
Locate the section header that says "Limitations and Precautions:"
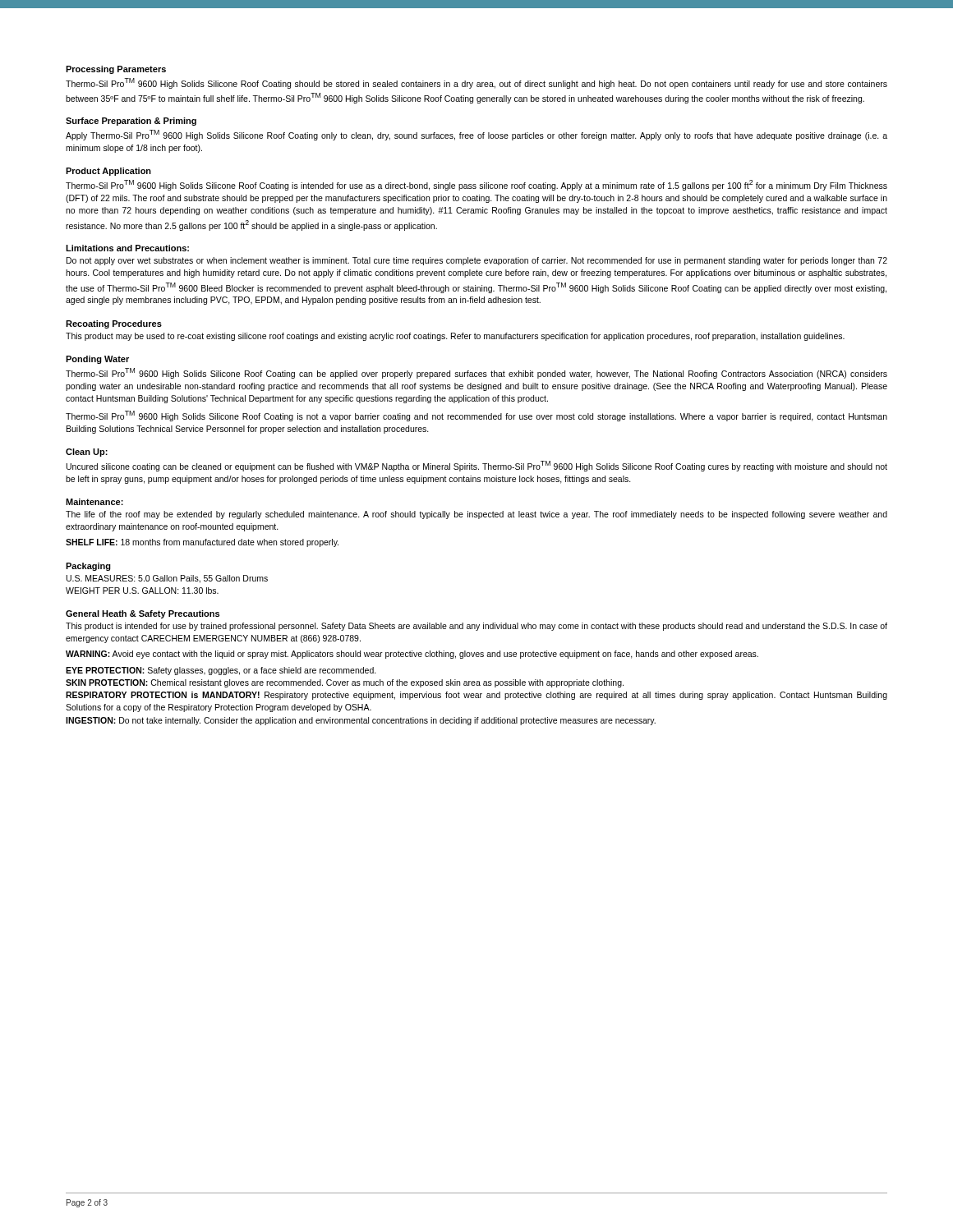[128, 248]
